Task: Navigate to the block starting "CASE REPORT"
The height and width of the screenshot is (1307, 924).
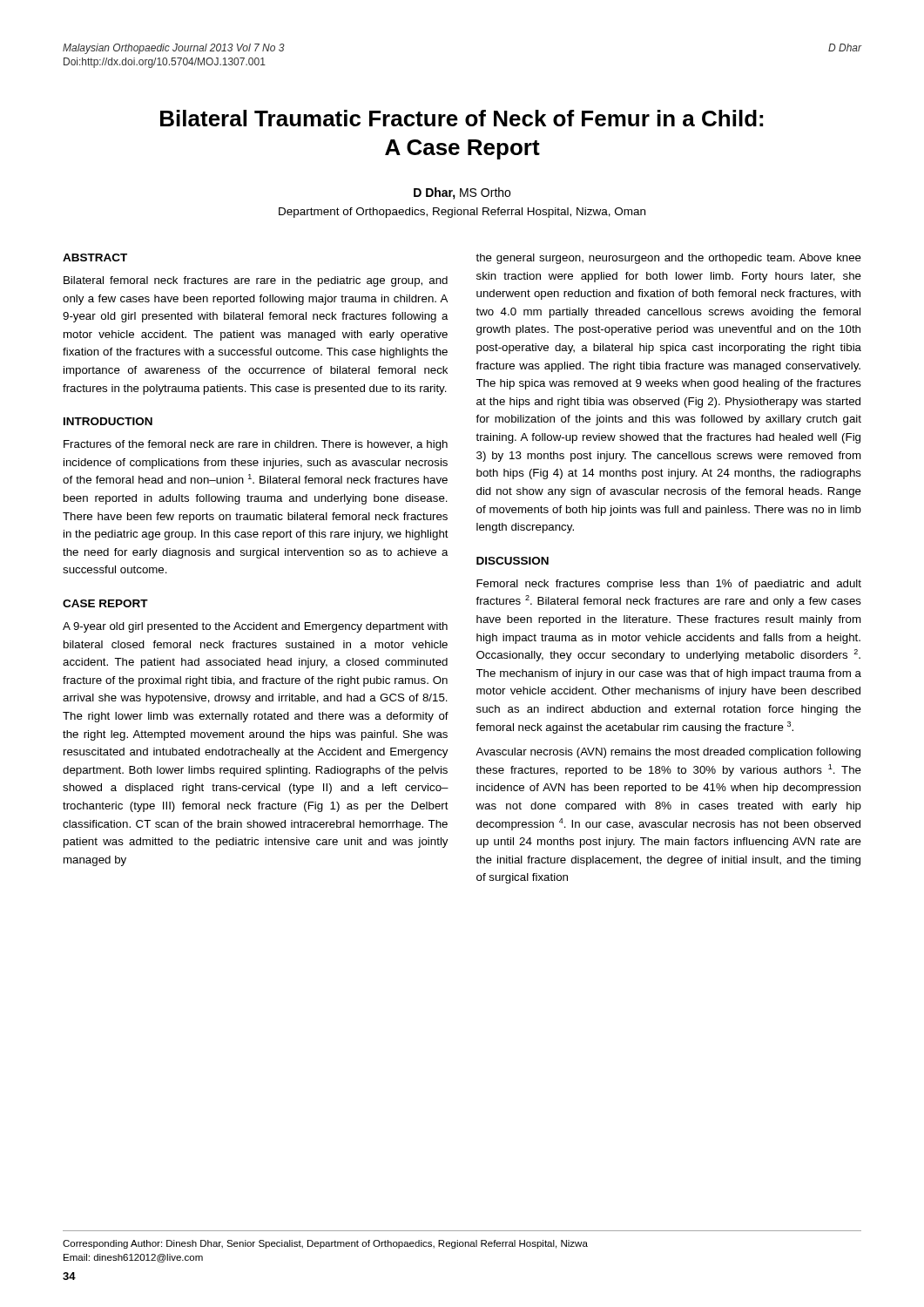Action: [x=105, y=603]
